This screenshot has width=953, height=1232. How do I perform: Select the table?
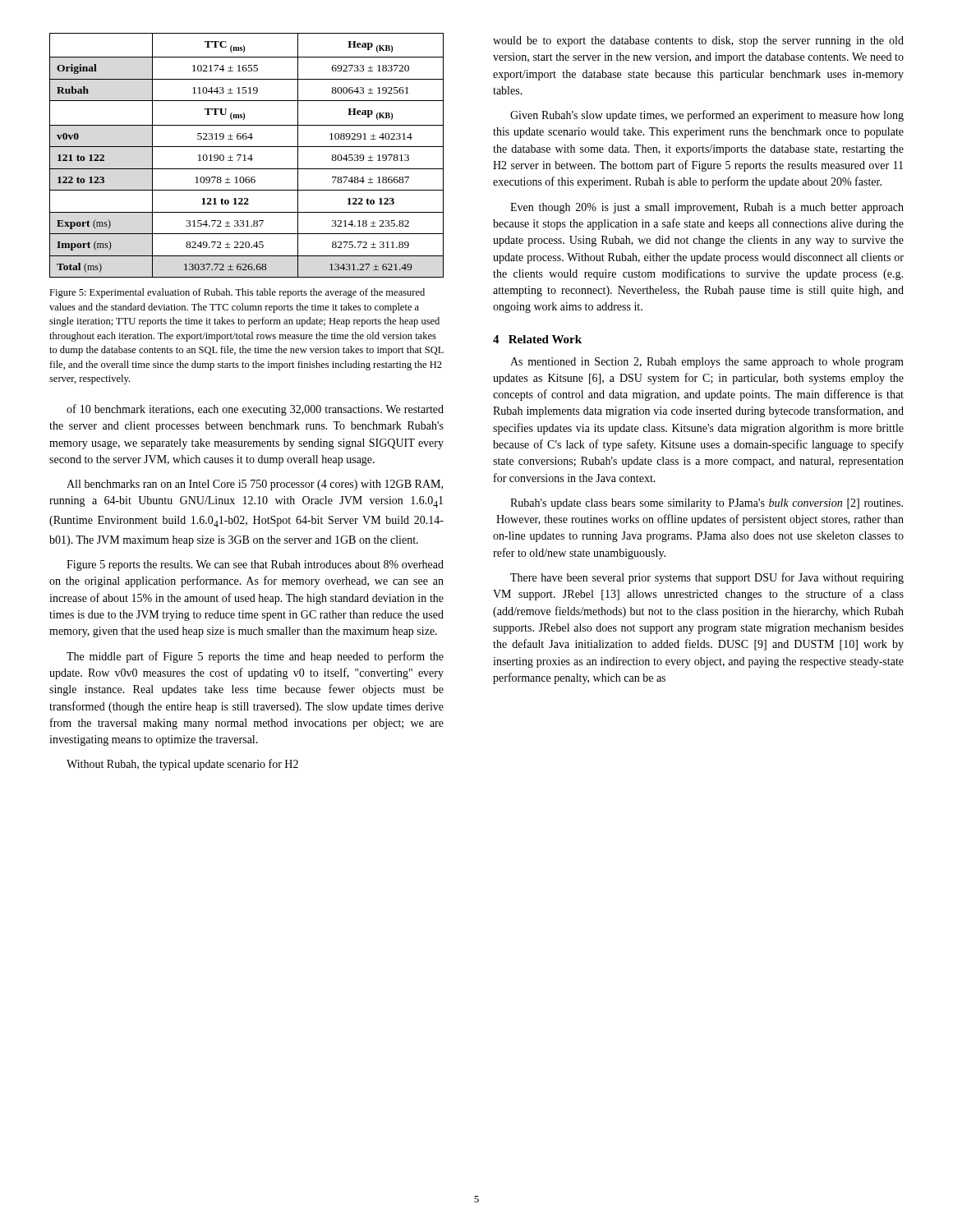pos(246,155)
